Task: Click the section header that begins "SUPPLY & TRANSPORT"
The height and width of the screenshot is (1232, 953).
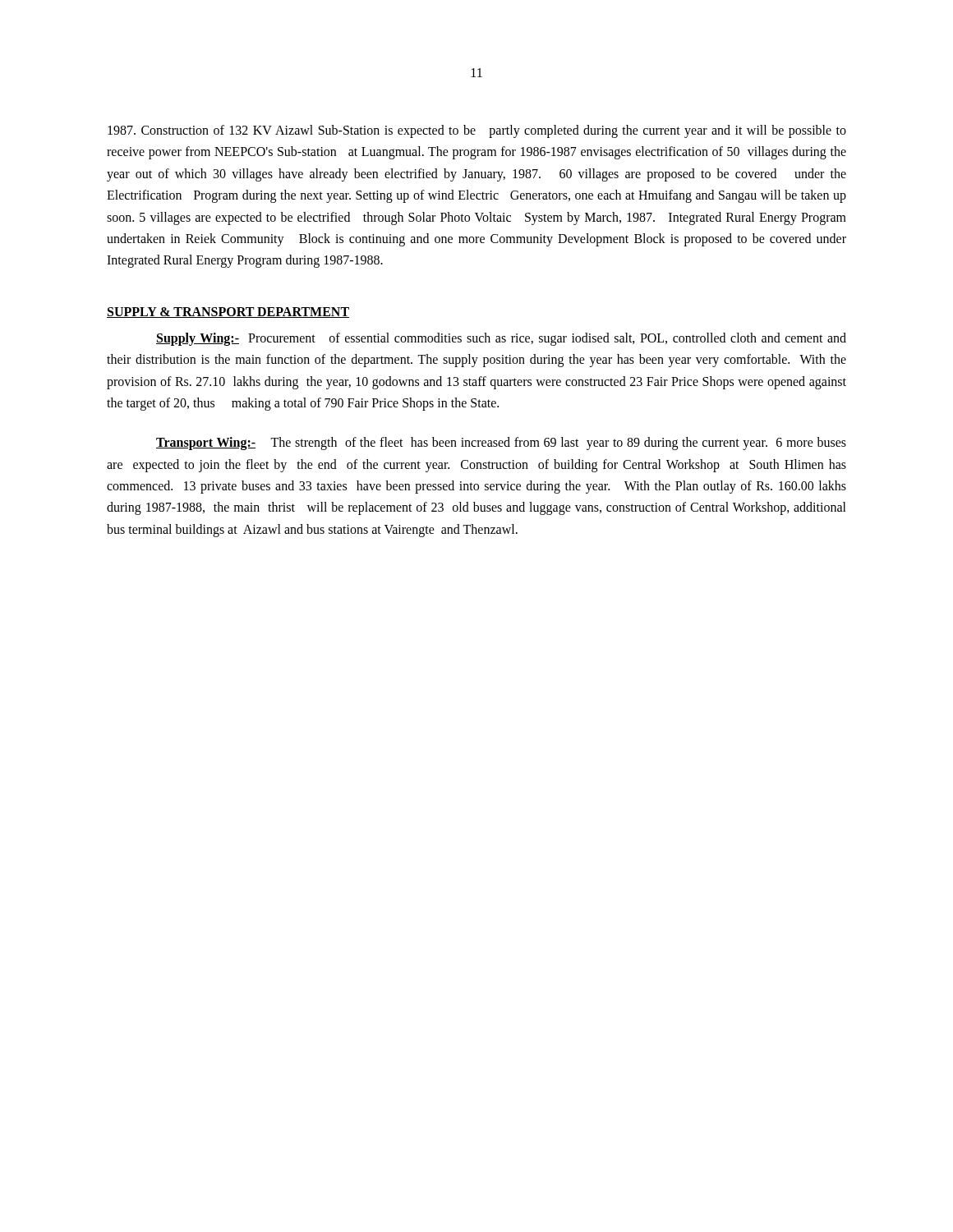Action: pos(228,312)
